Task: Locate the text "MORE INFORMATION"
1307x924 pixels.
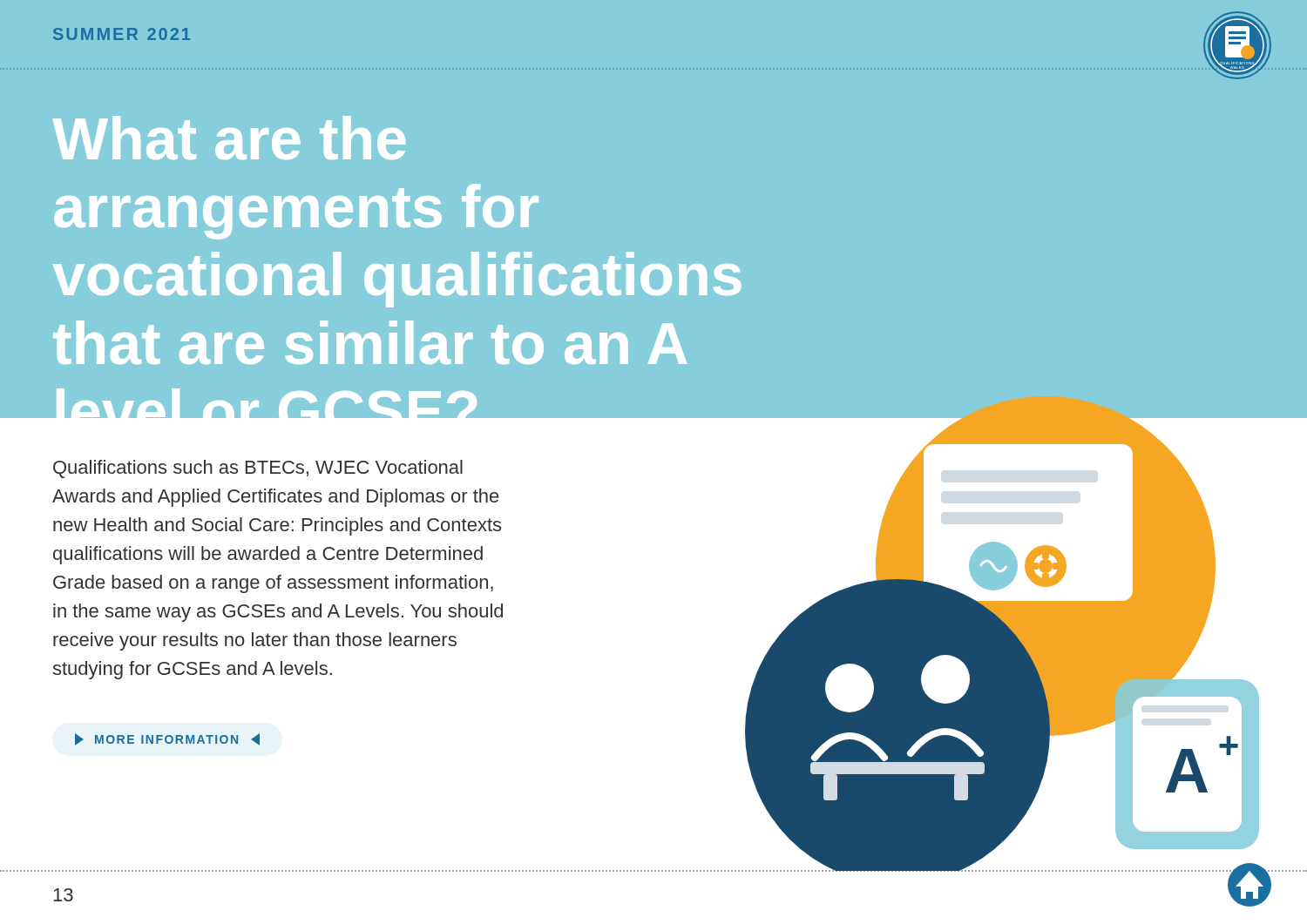Action: pos(167,739)
